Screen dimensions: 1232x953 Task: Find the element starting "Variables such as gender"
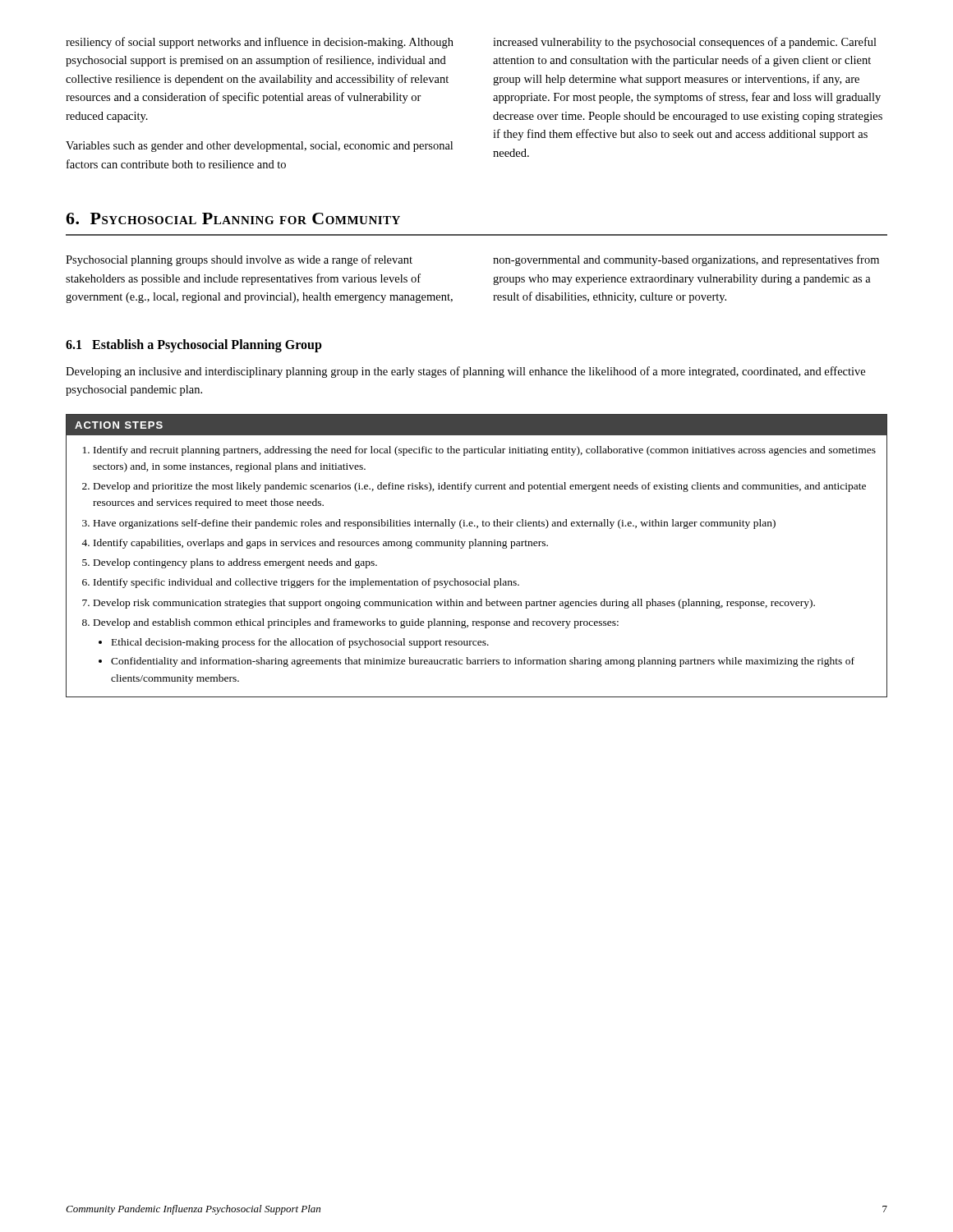click(260, 155)
